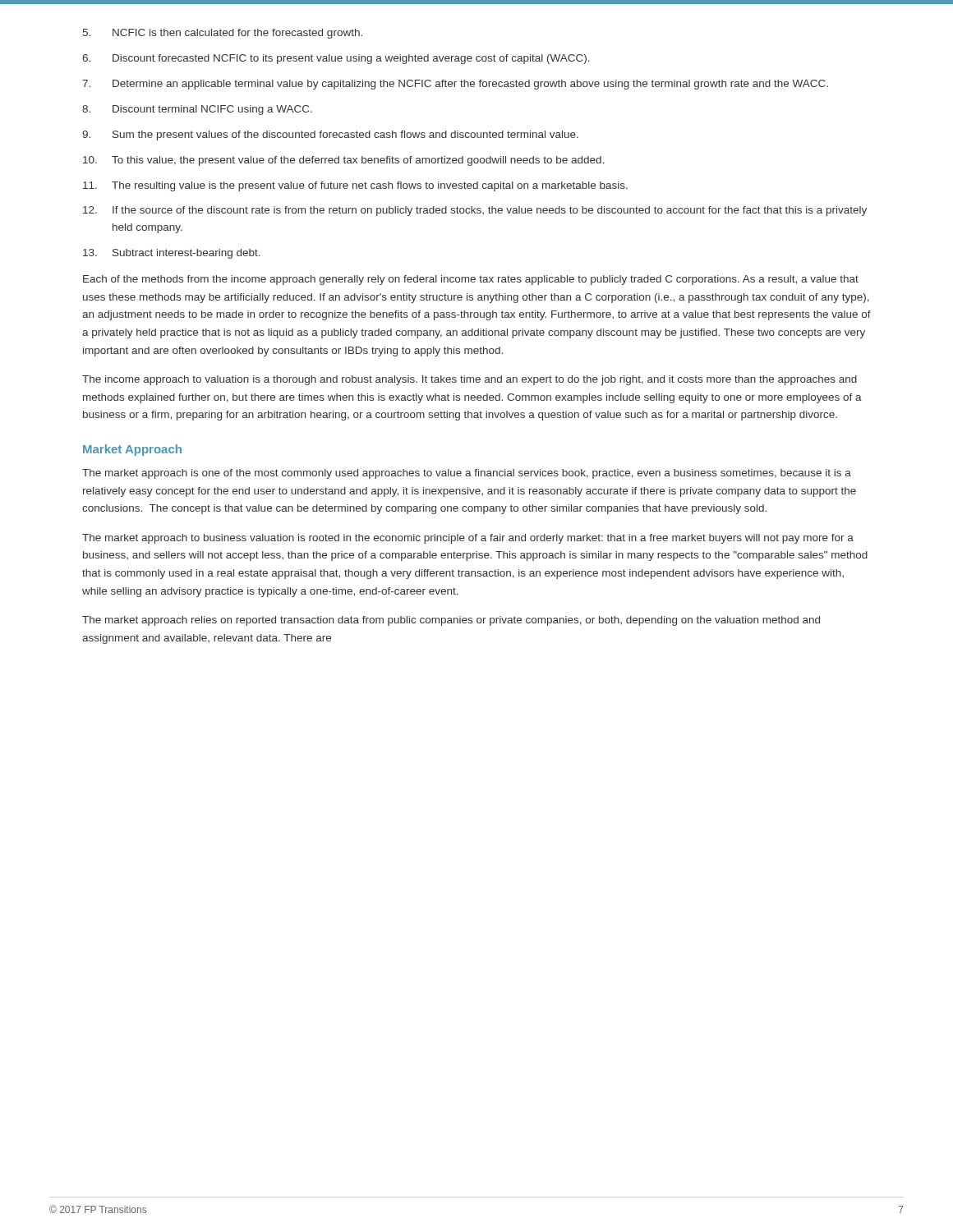Navigate to the text starting "Each of the methods"

476,315
